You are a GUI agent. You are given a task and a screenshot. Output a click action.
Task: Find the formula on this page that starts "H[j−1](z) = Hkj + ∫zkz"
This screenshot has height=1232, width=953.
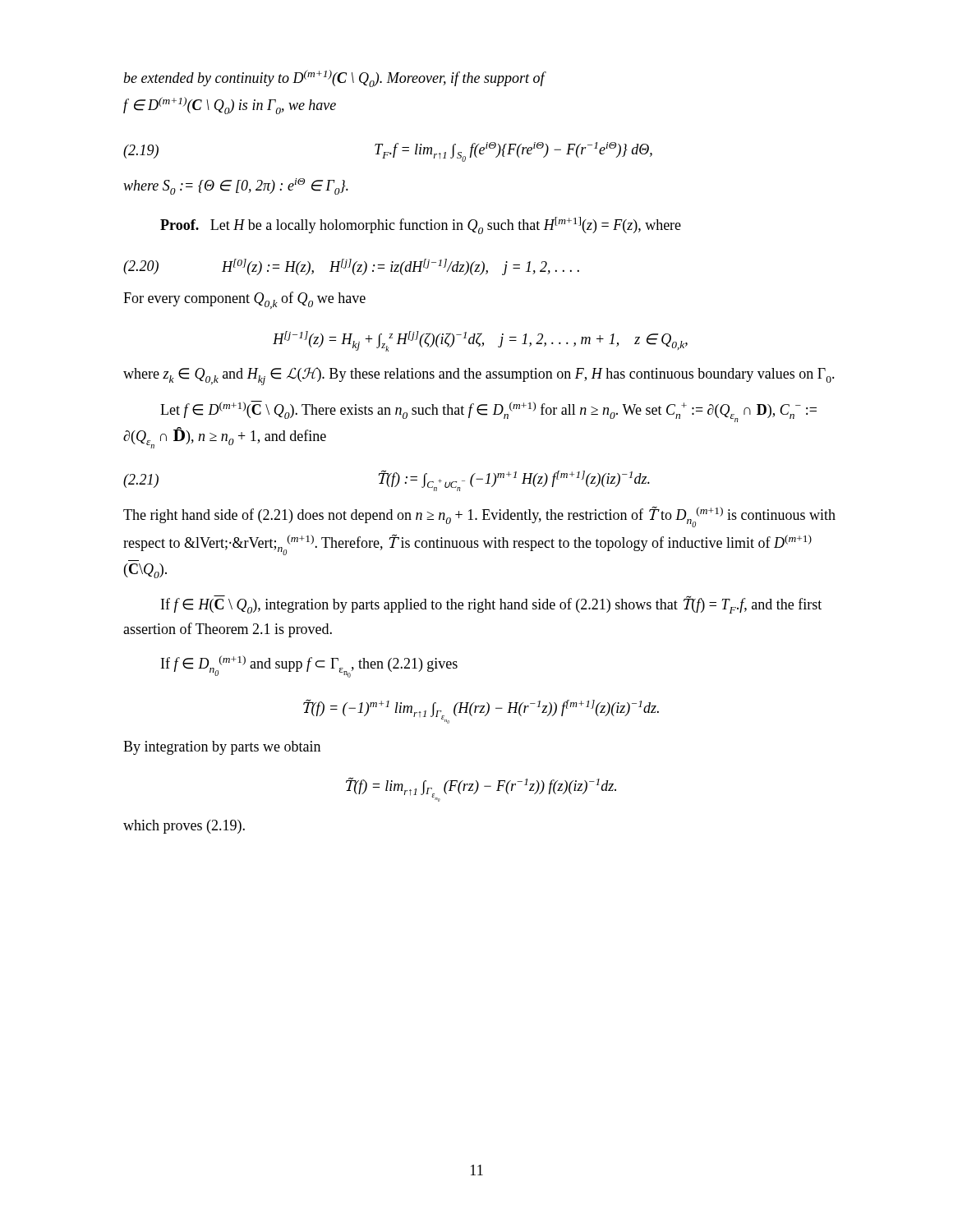(x=481, y=341)
